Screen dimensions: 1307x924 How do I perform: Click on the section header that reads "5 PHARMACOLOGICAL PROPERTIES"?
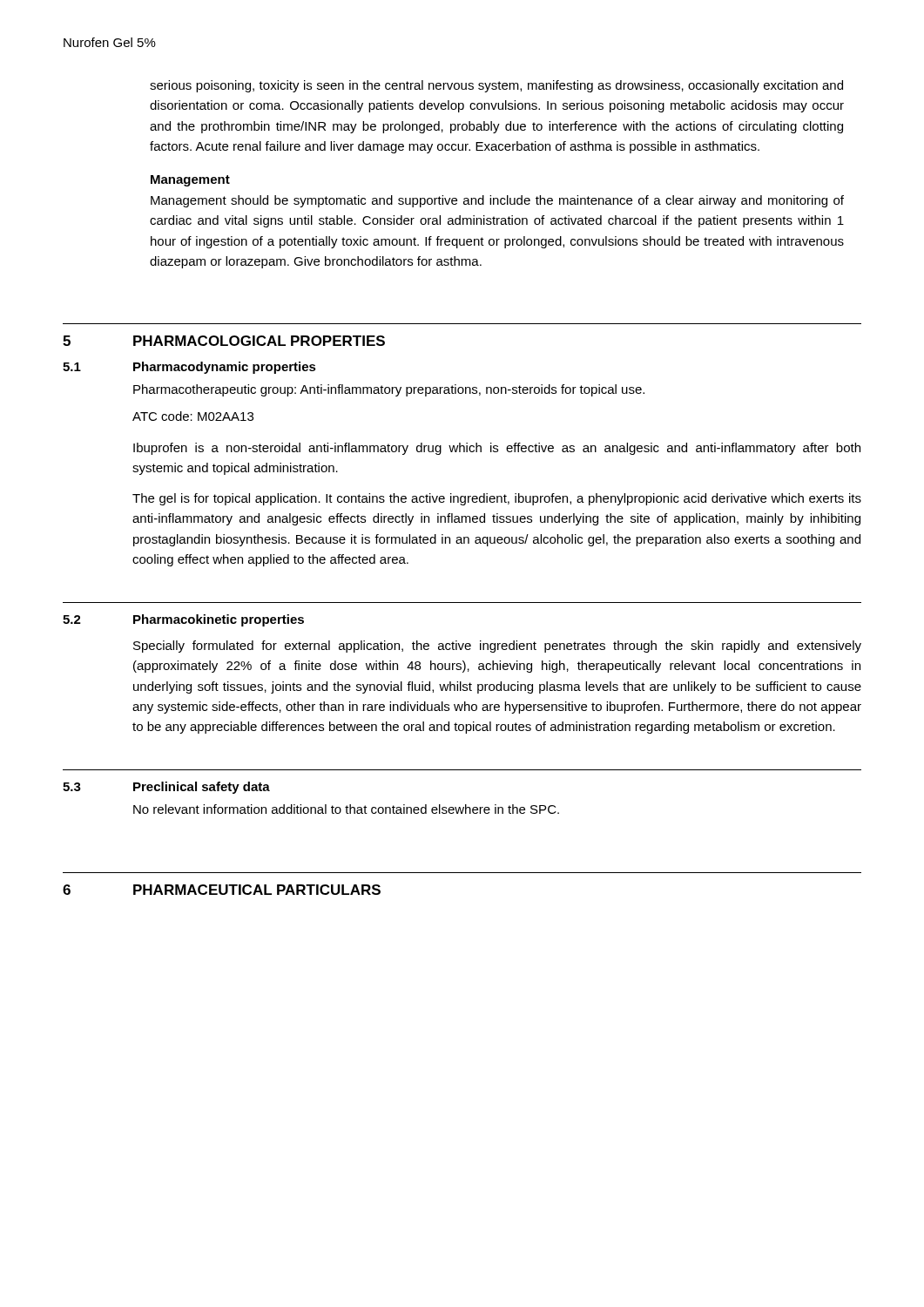click(x=224, y=342)
